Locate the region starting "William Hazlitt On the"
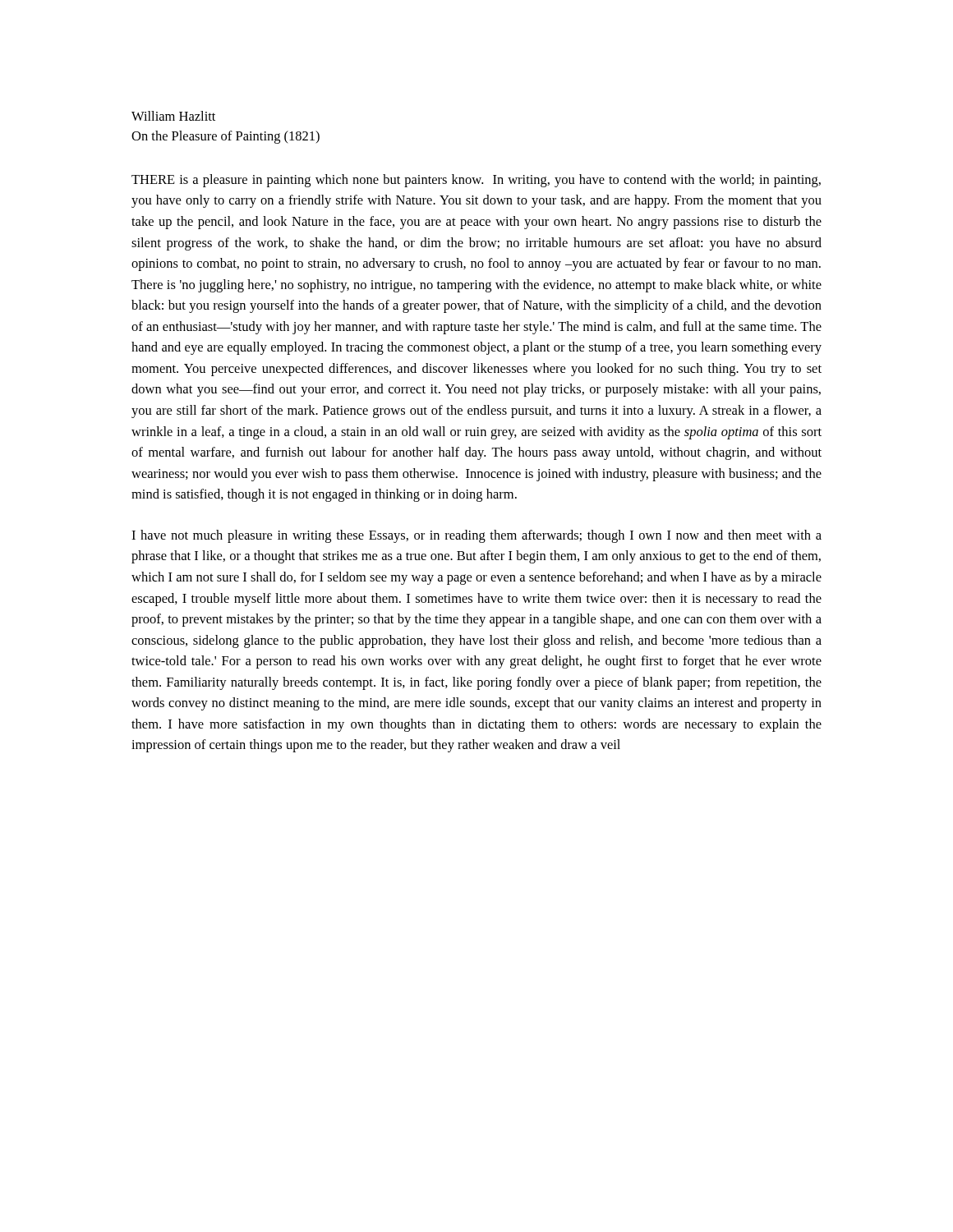 (226, 126)
